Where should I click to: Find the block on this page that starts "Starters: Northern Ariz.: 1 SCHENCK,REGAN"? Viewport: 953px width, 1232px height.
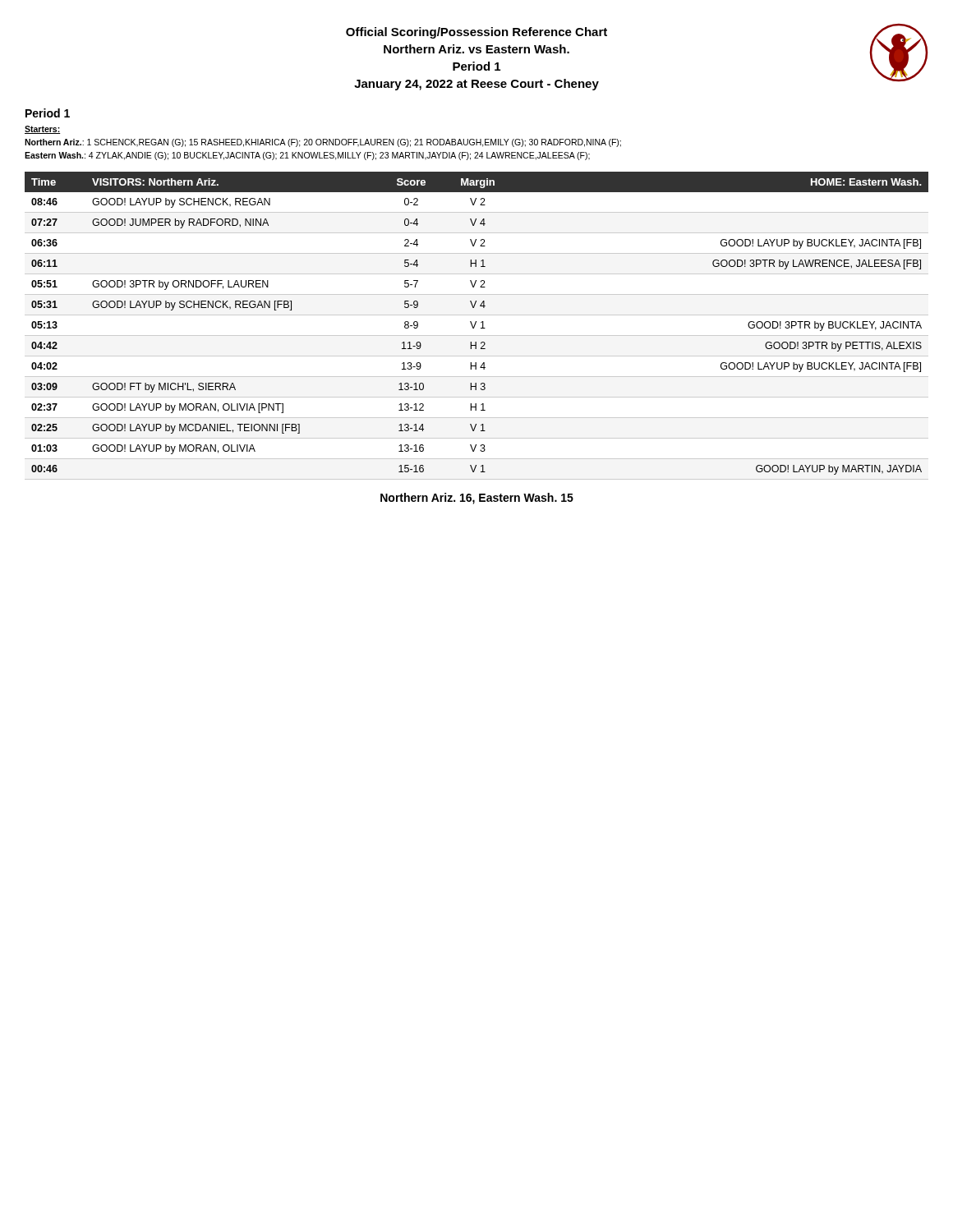tap(323, 142)
